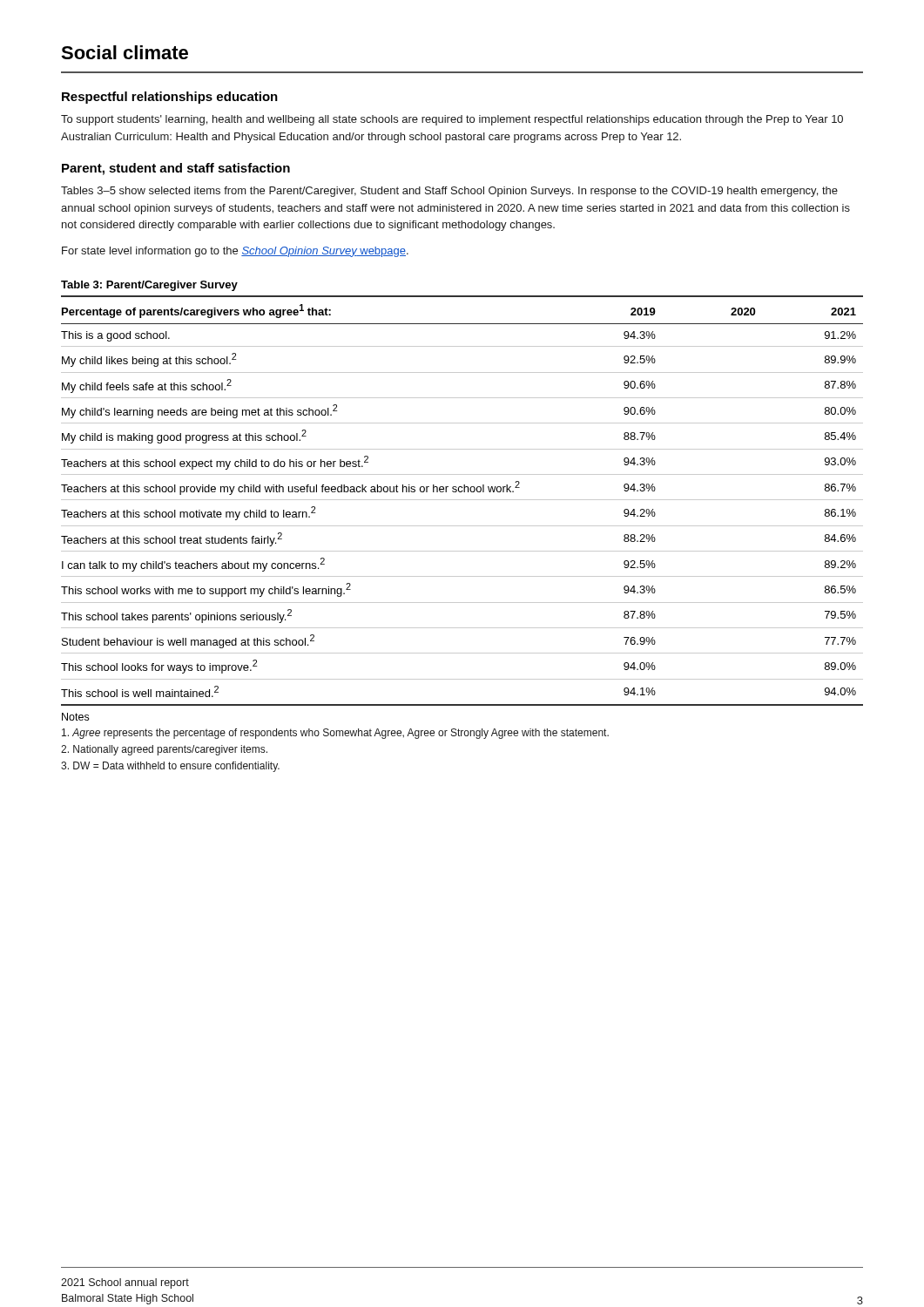
Task: Click the passage that begins "Tables 3–5 show"
Action: point(455,207)
